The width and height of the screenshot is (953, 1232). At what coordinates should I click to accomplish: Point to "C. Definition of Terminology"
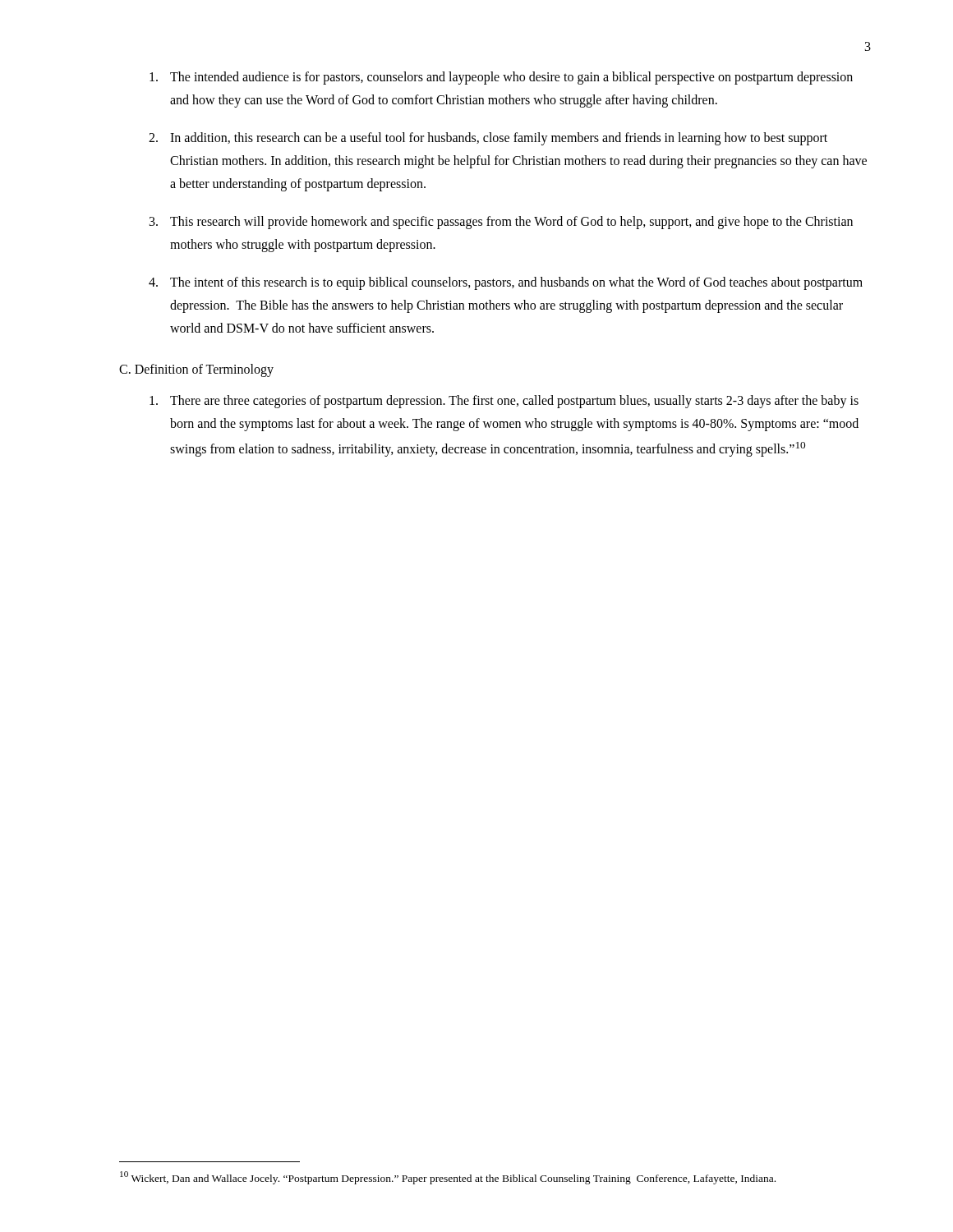click(196, 369)
